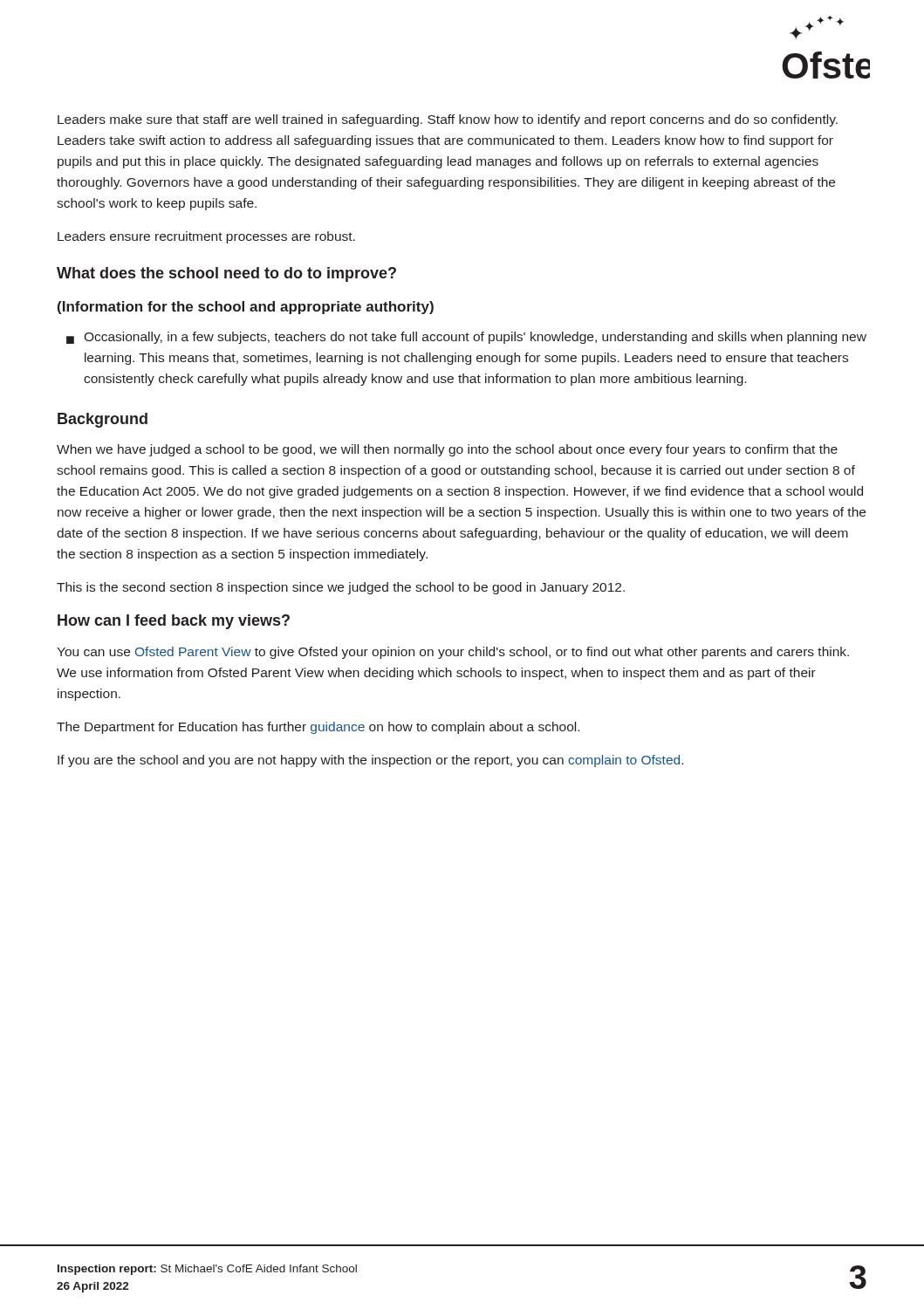Find the block on this page that starts "■ Occasionally, in a few subjects, teachers do"

click(466, 358)
